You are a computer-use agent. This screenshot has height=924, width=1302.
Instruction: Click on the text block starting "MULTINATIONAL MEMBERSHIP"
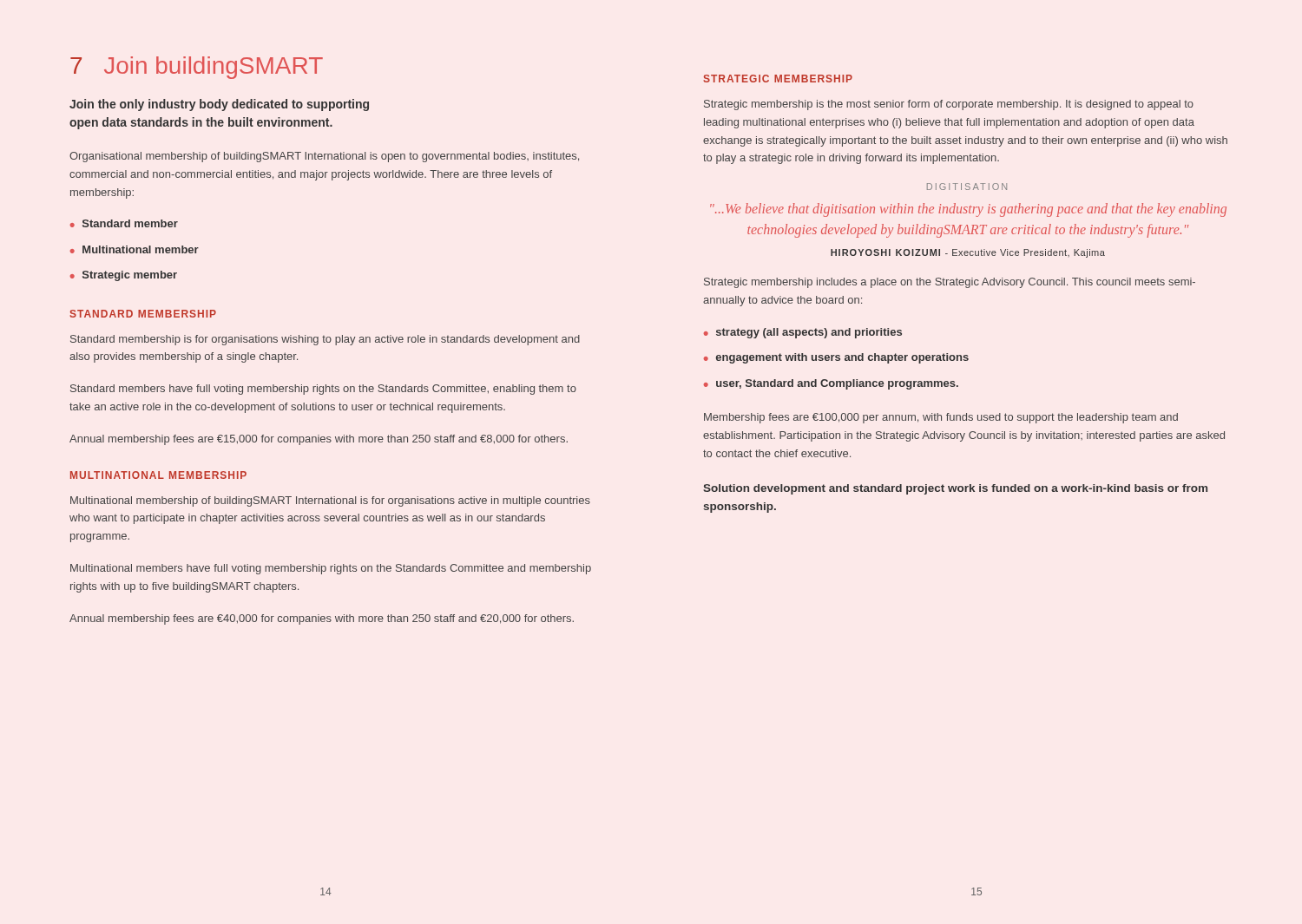click(x=159, y=475)
